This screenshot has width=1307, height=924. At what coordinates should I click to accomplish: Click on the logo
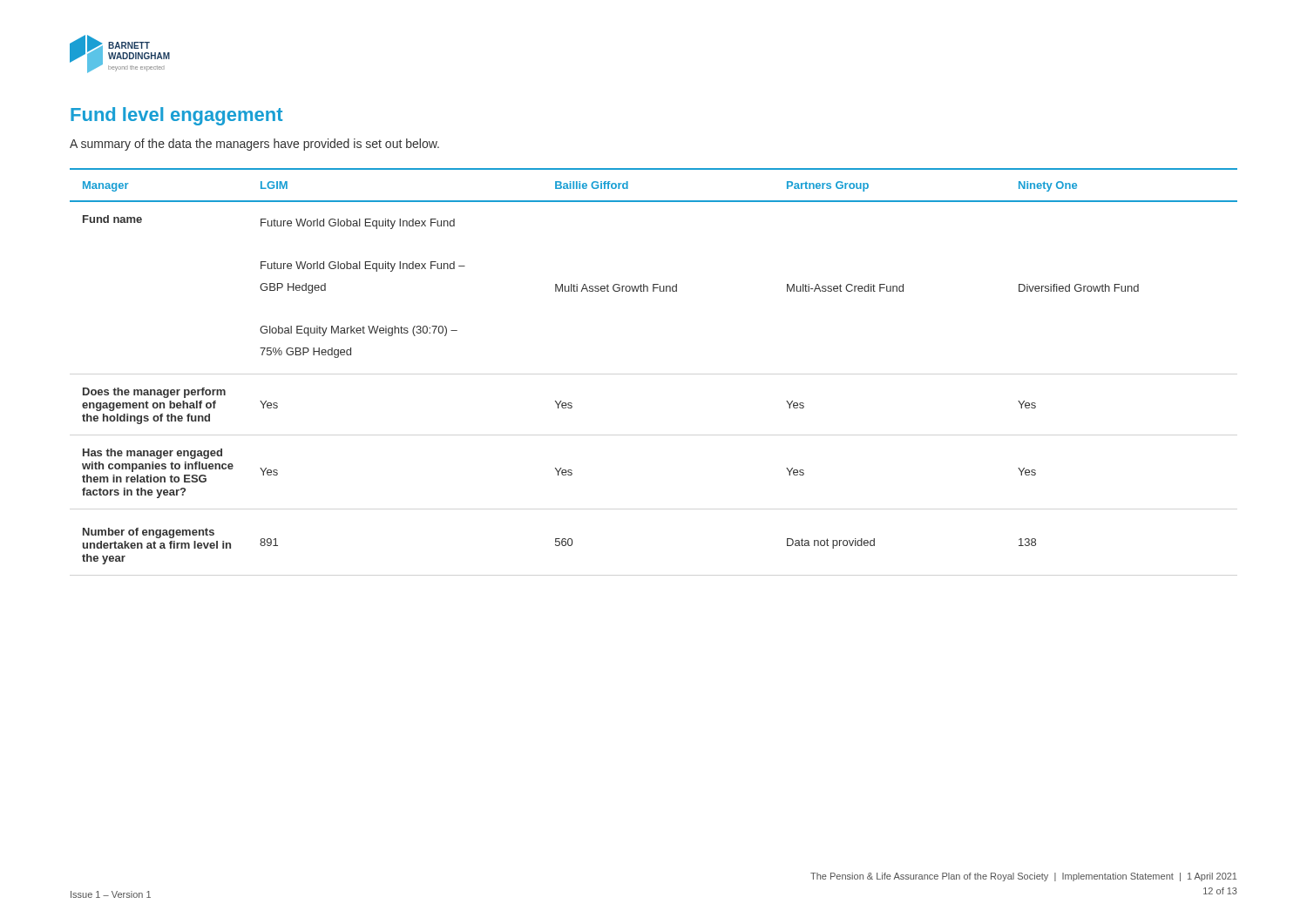coord(654,59)
